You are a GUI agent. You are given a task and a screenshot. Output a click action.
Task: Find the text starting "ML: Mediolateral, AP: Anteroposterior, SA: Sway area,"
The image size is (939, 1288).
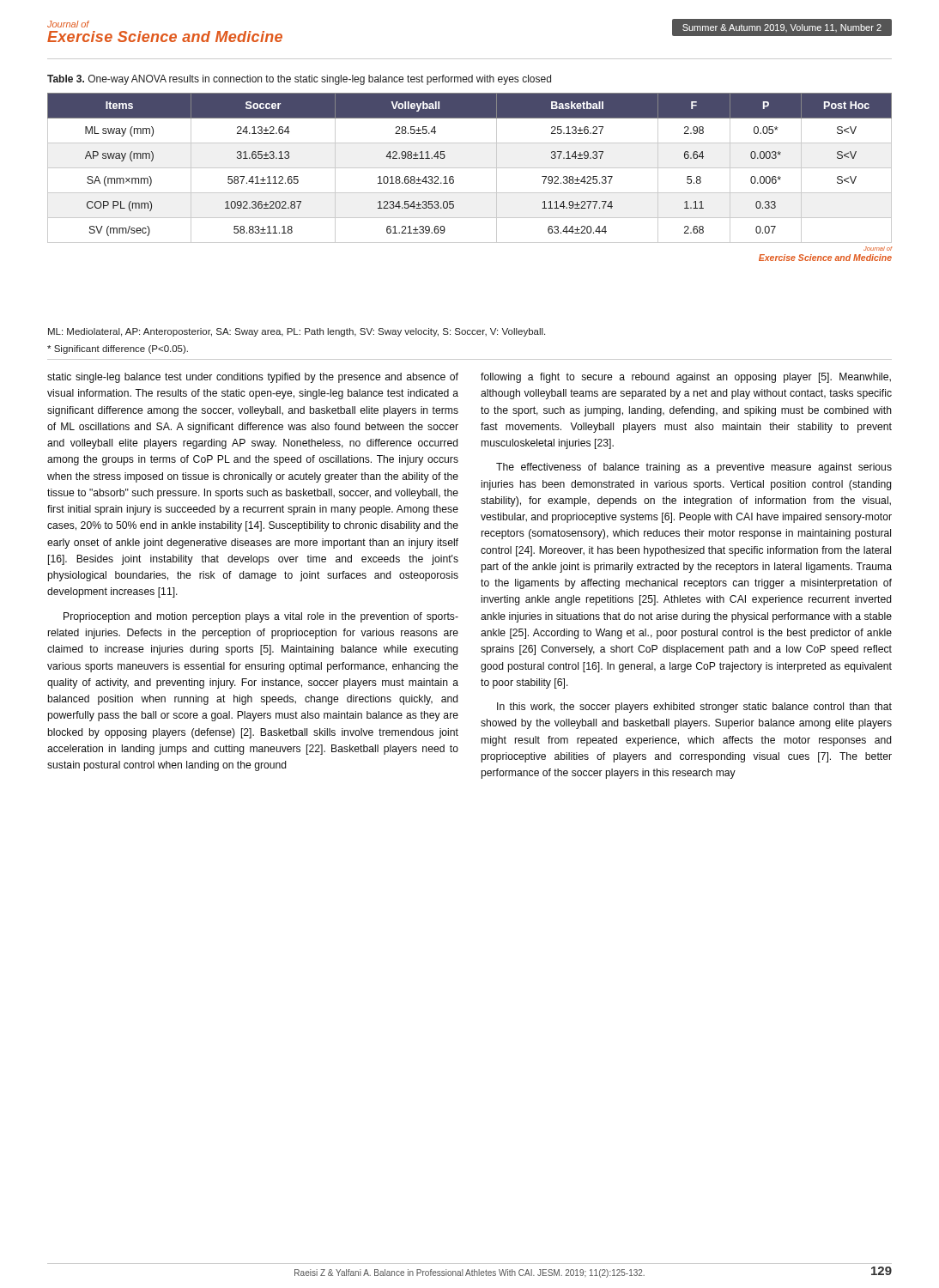[297, 331]
